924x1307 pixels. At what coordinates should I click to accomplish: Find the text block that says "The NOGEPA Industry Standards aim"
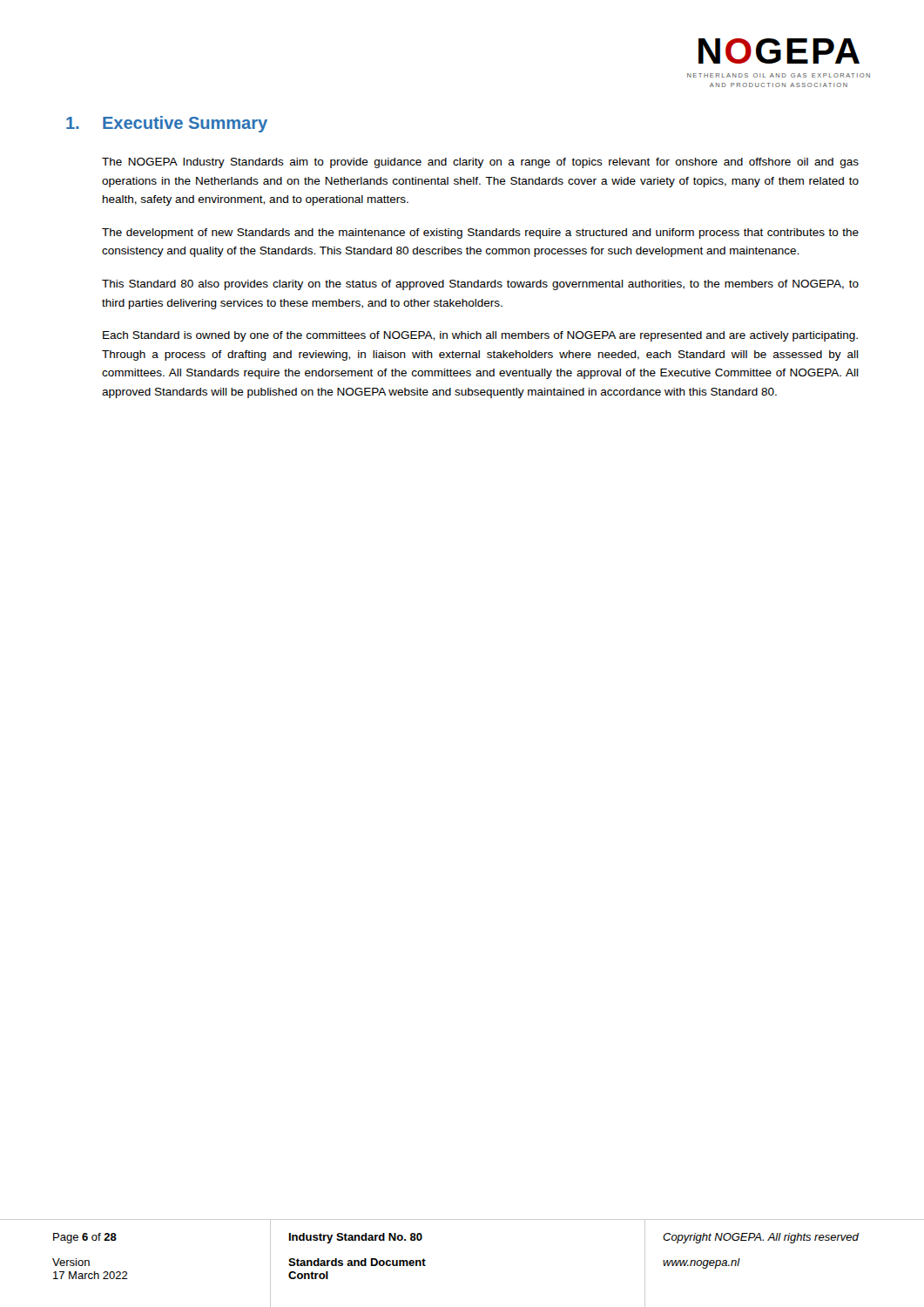click(480, 180)
